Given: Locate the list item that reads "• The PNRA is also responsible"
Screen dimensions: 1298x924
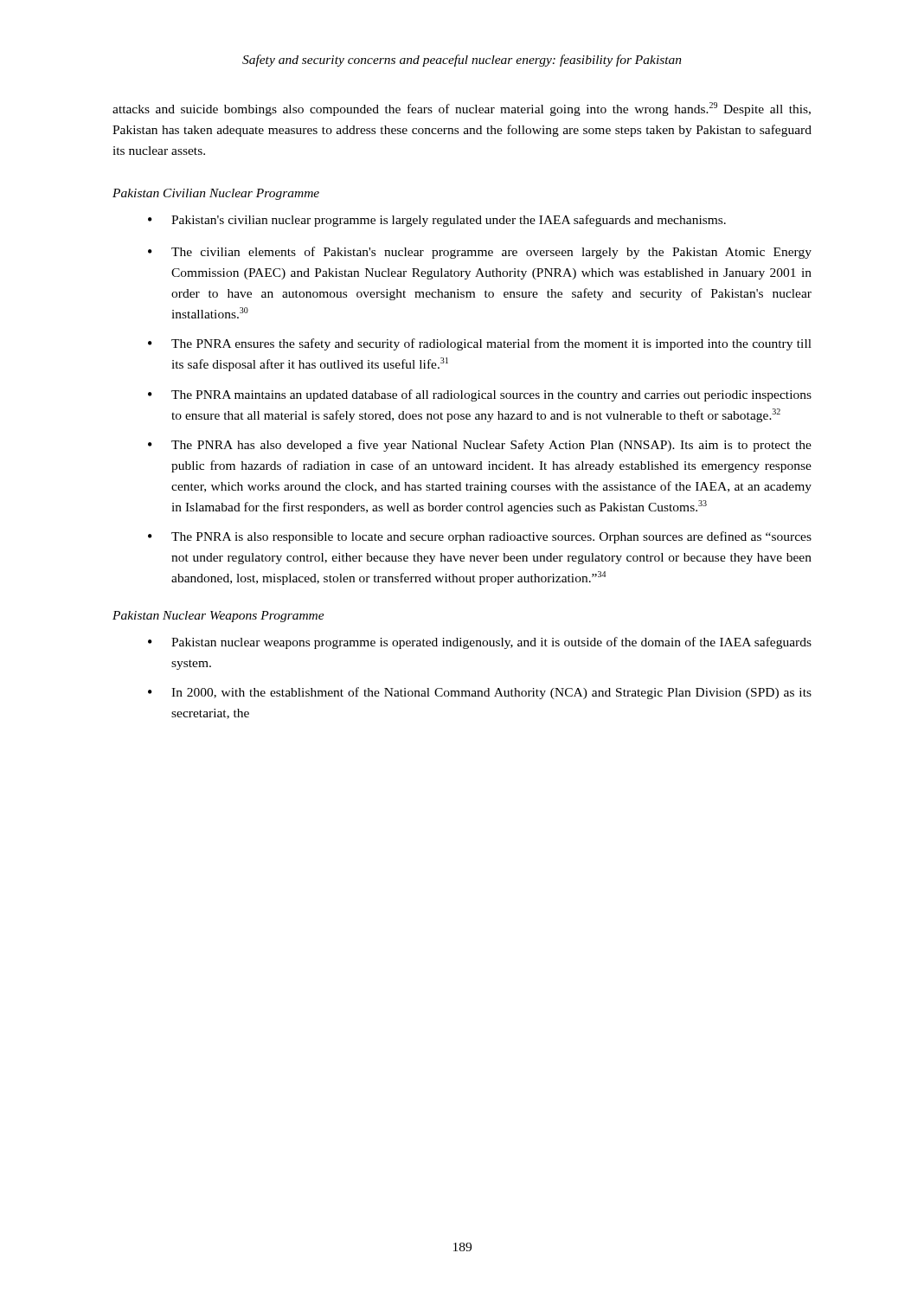Looking at the screenshot, I should coord(479,557).
